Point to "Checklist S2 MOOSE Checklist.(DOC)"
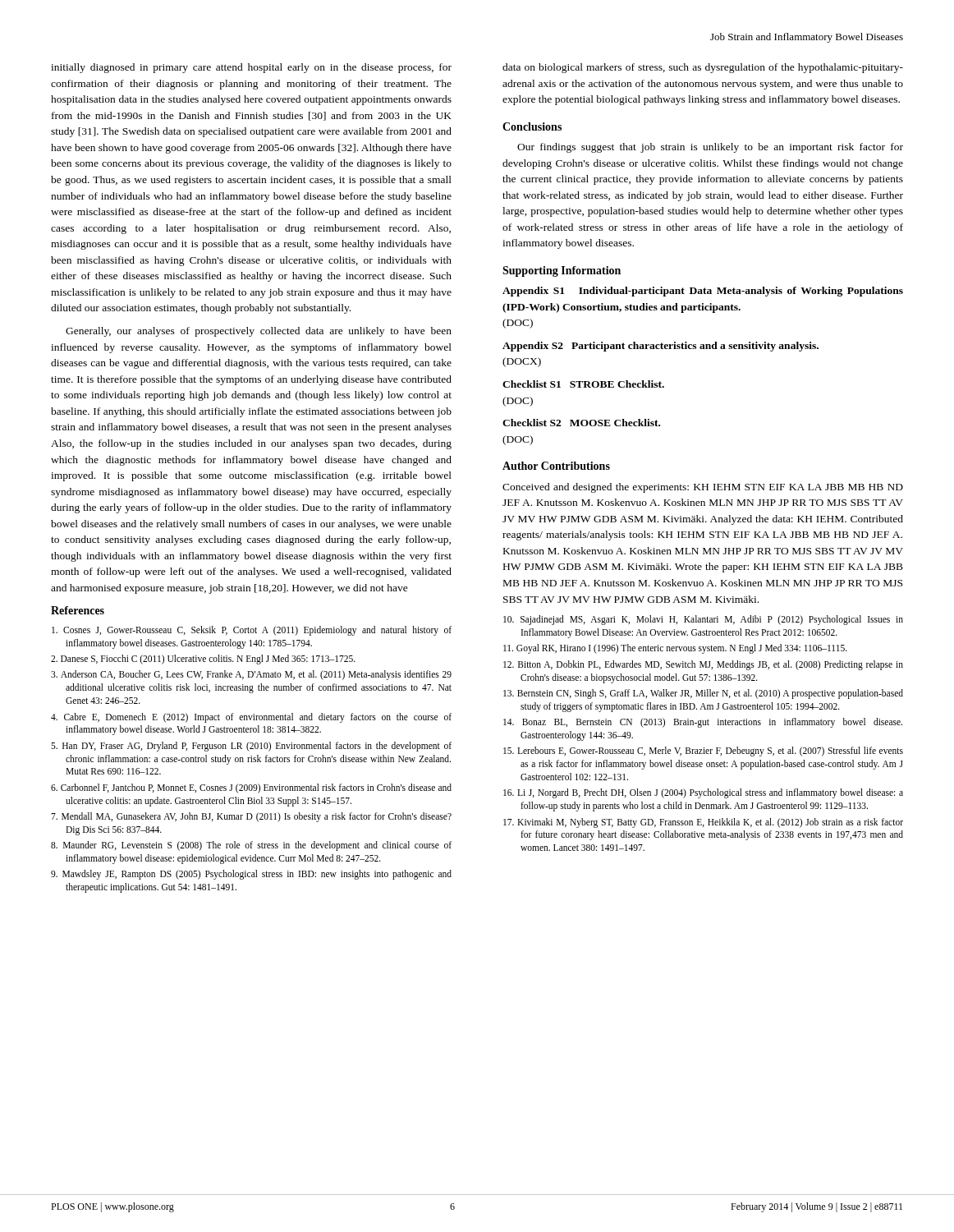 coord(581,423)
